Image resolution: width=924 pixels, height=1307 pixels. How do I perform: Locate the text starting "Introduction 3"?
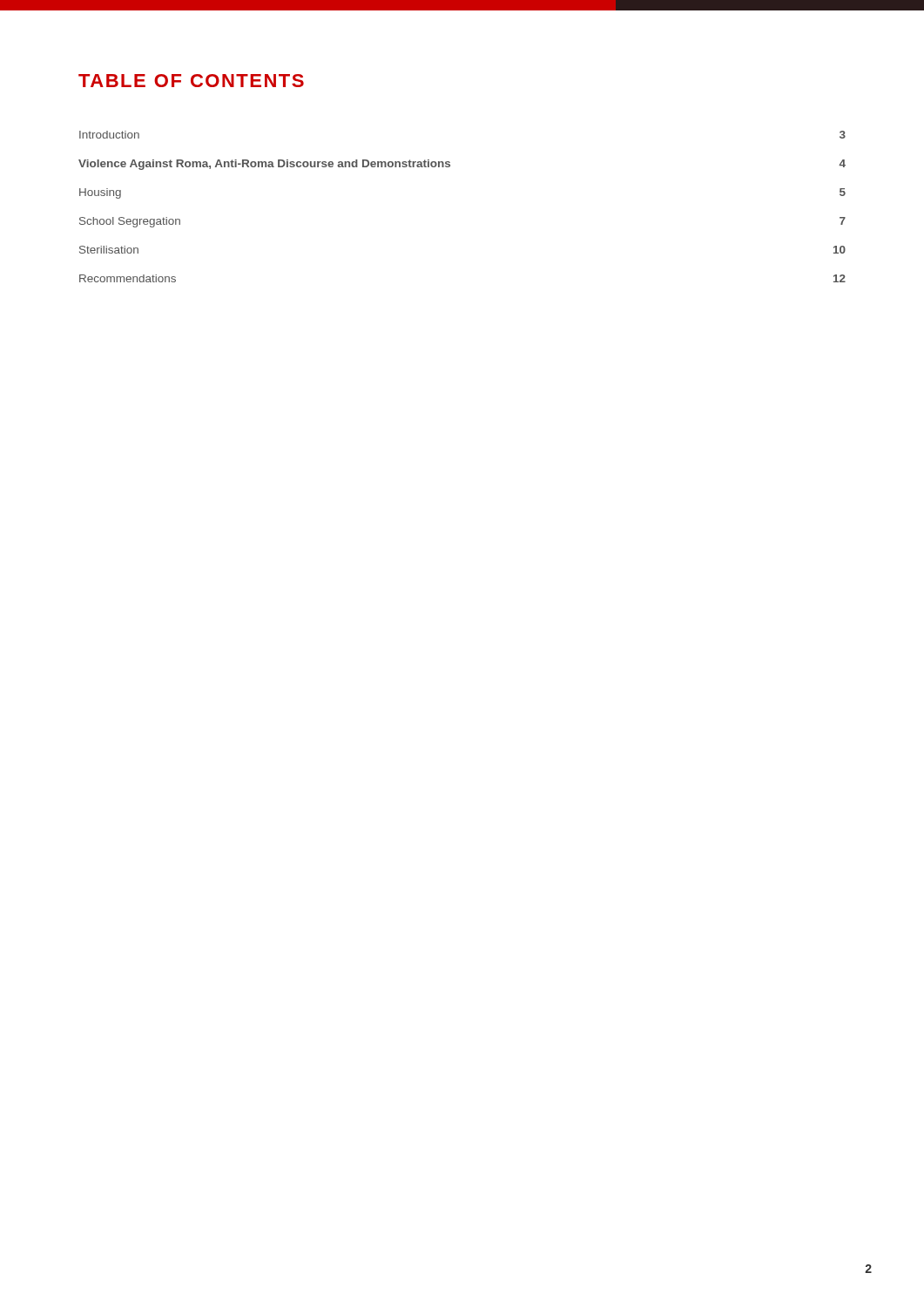pos(110,135)
